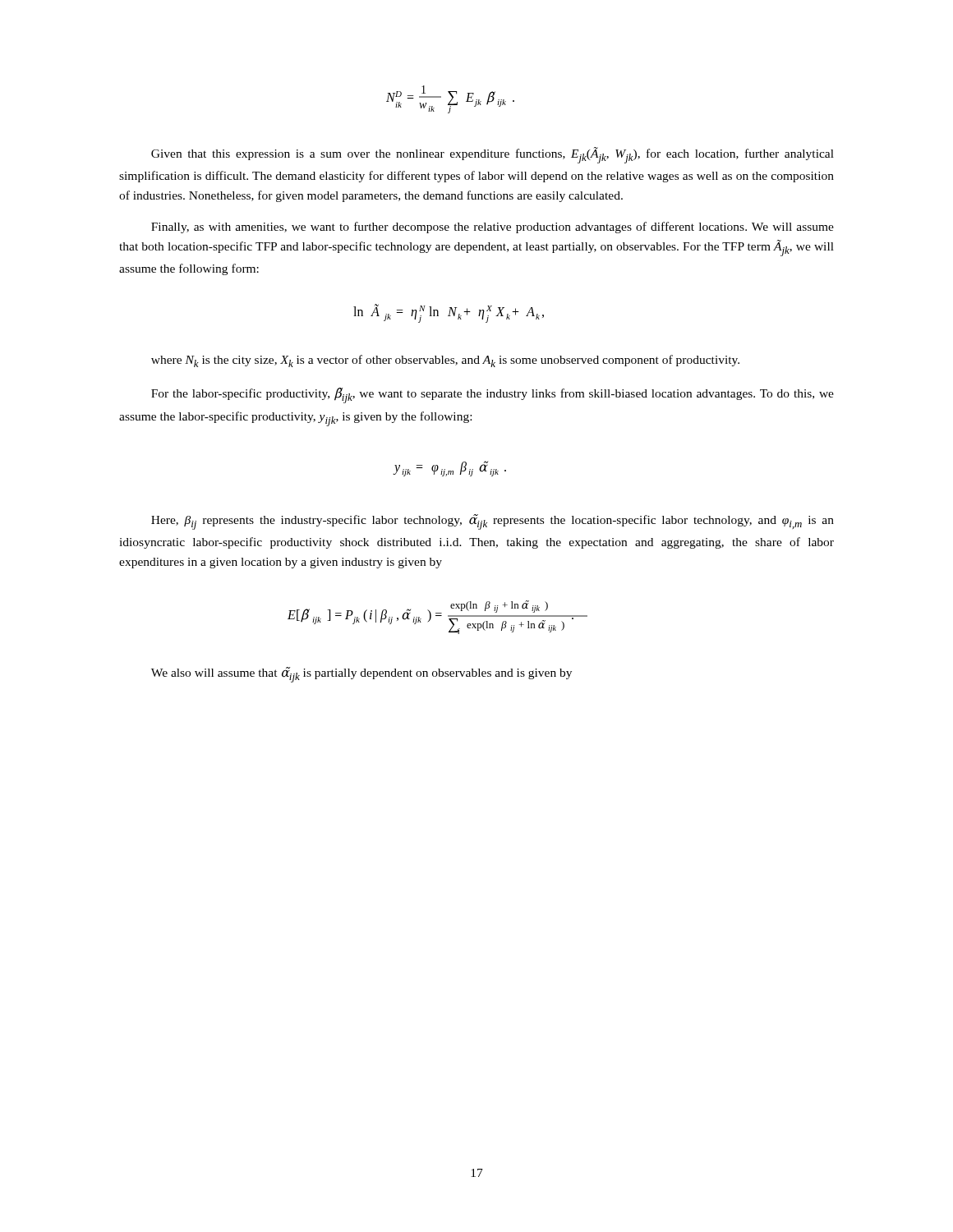Locate the text block that reads "For the labor-specific productivity, β̃ijk, we want"

point(476,406)
